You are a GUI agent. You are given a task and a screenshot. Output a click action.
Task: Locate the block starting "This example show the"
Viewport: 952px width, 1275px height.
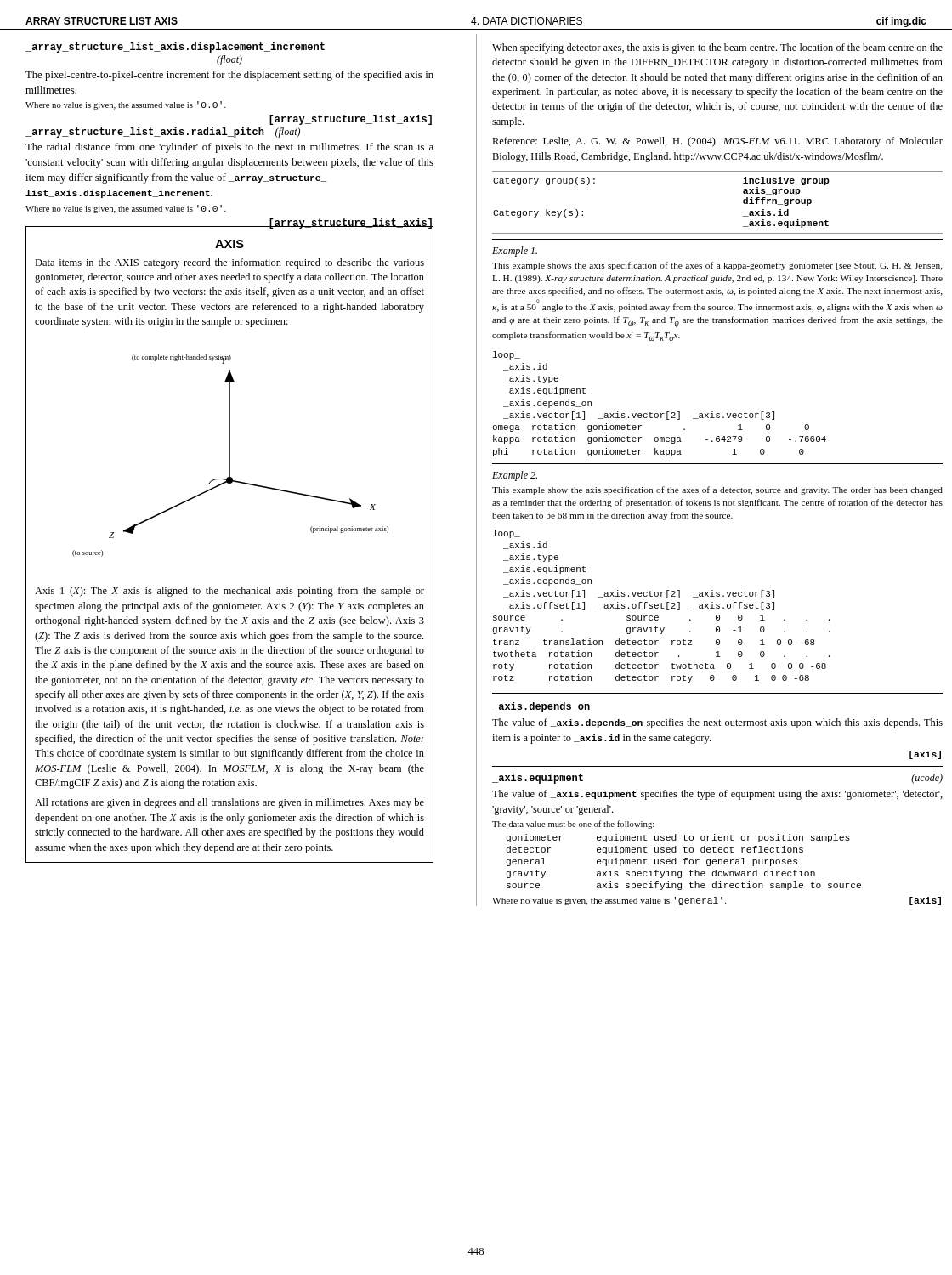(717, 502)
